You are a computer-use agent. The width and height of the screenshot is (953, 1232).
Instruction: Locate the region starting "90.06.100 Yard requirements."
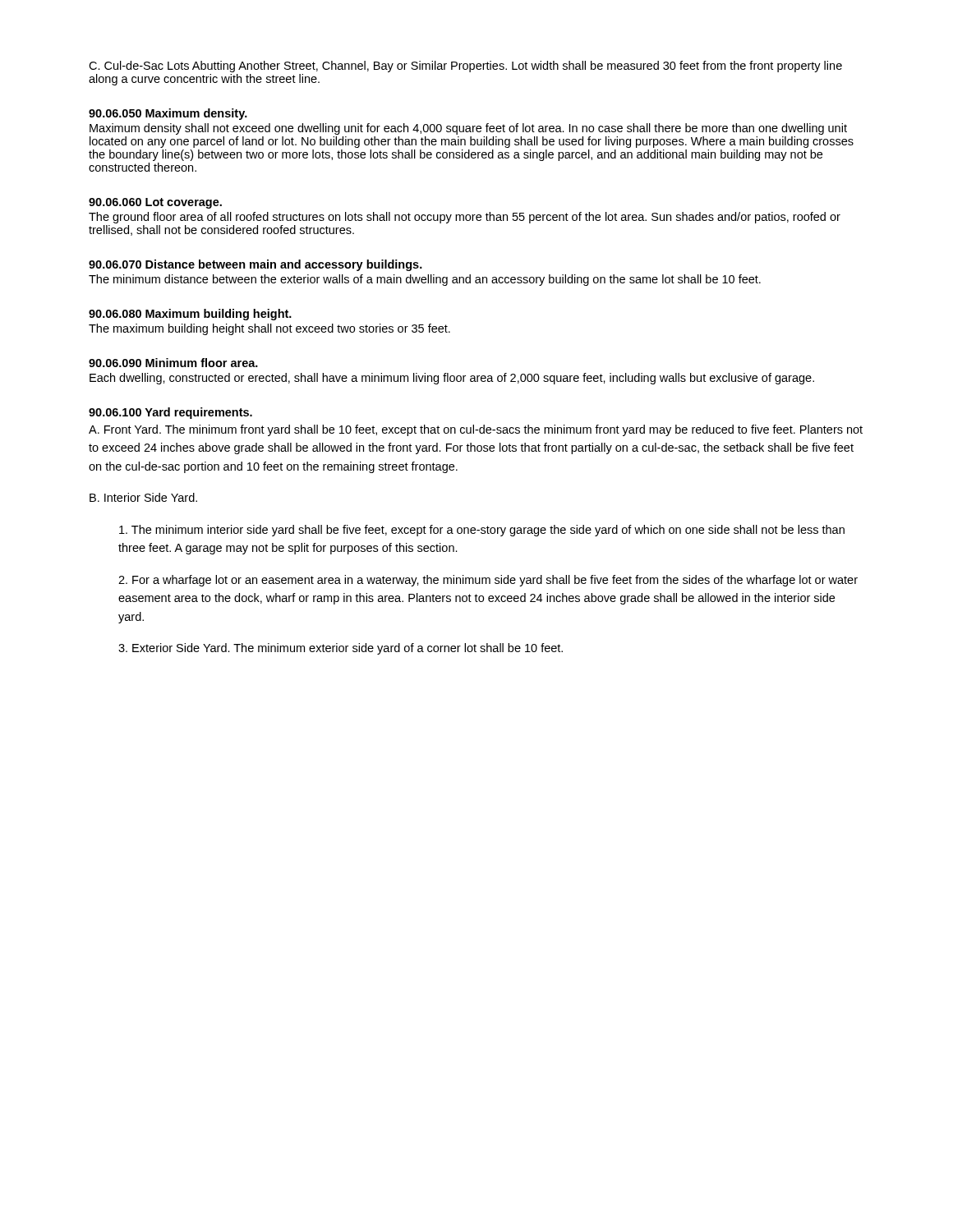171,412
